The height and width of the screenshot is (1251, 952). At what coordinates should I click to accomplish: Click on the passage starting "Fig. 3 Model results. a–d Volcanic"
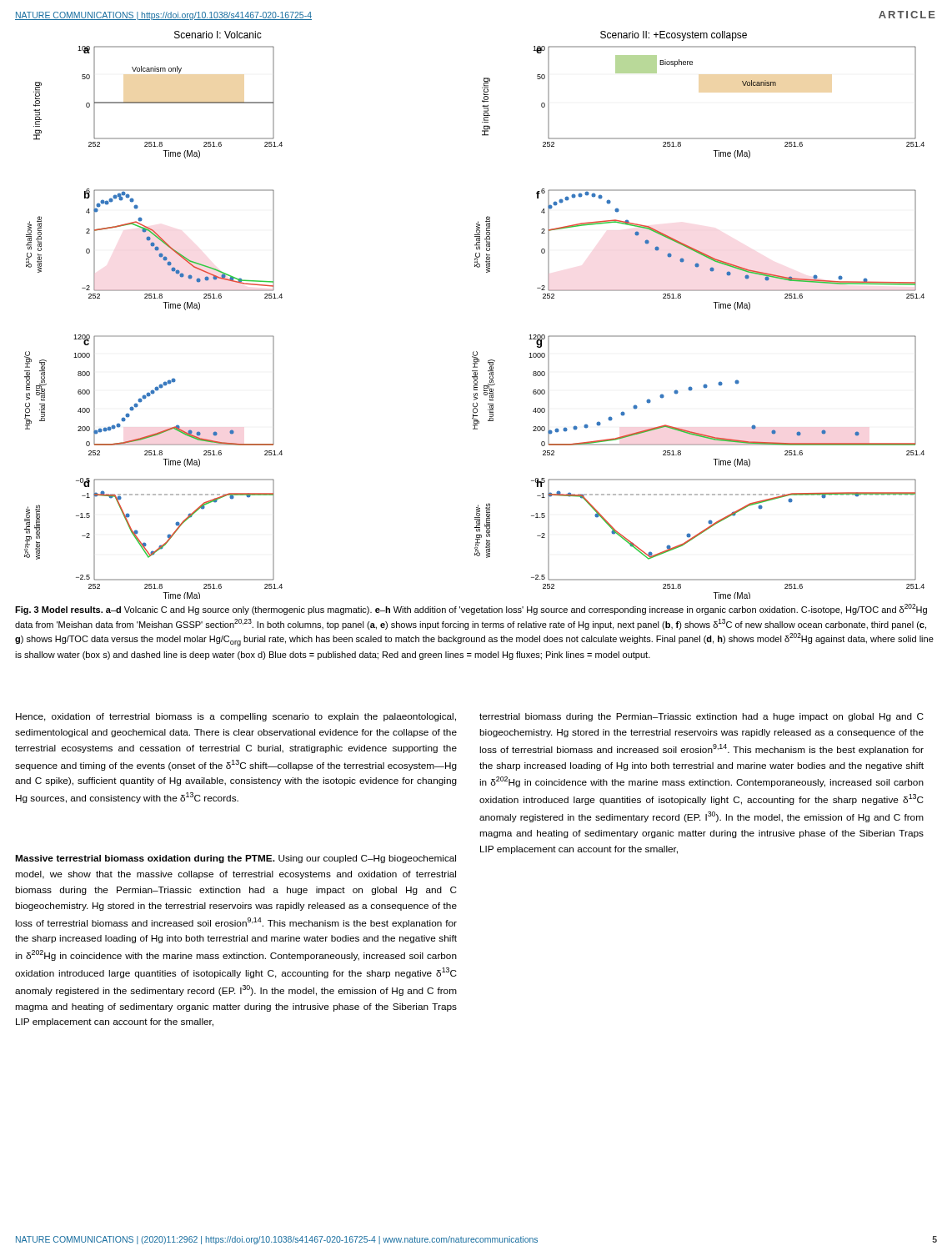(x=474, y=632)
